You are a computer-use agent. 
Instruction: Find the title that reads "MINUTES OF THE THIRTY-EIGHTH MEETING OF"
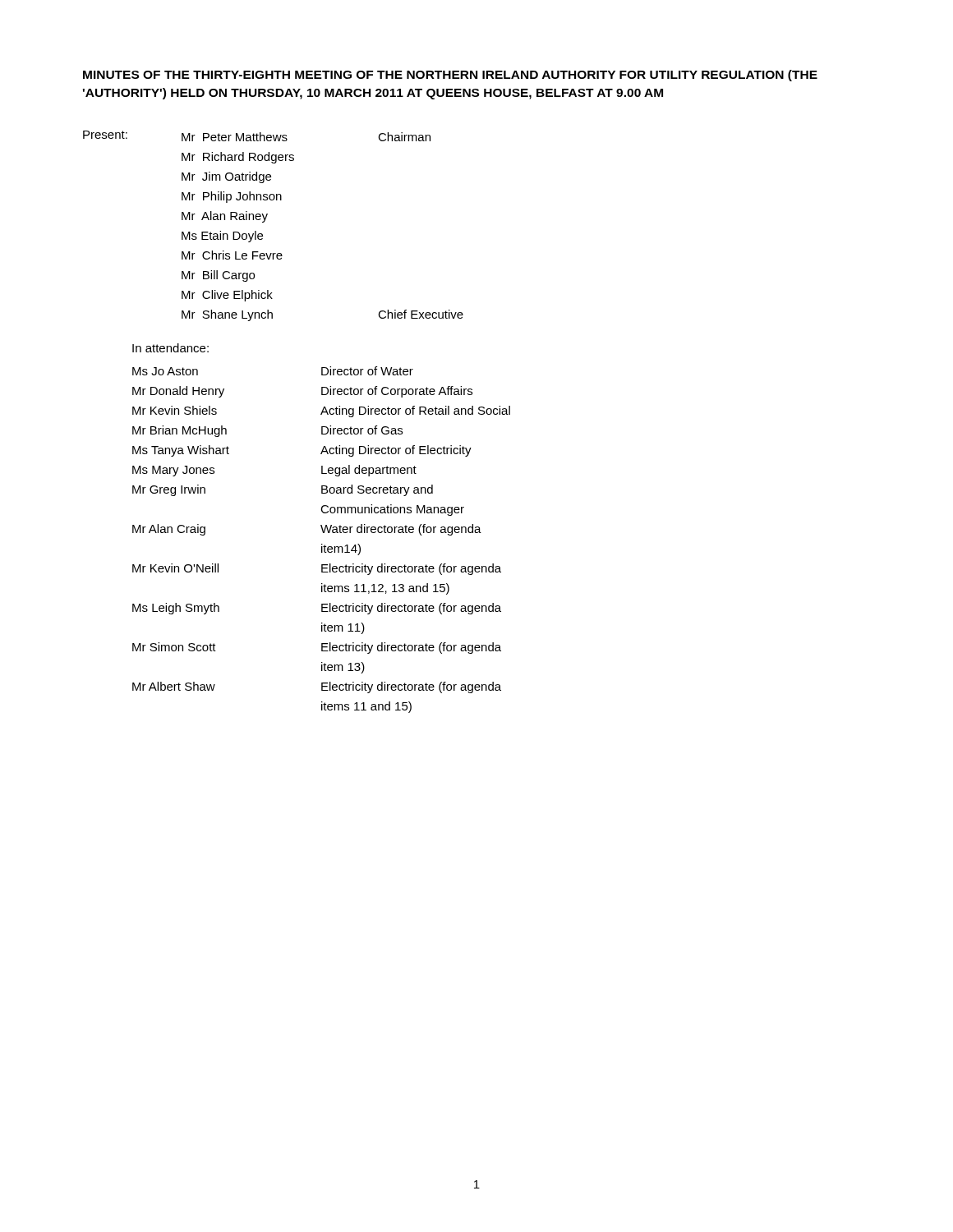click(x=450, y=84)
